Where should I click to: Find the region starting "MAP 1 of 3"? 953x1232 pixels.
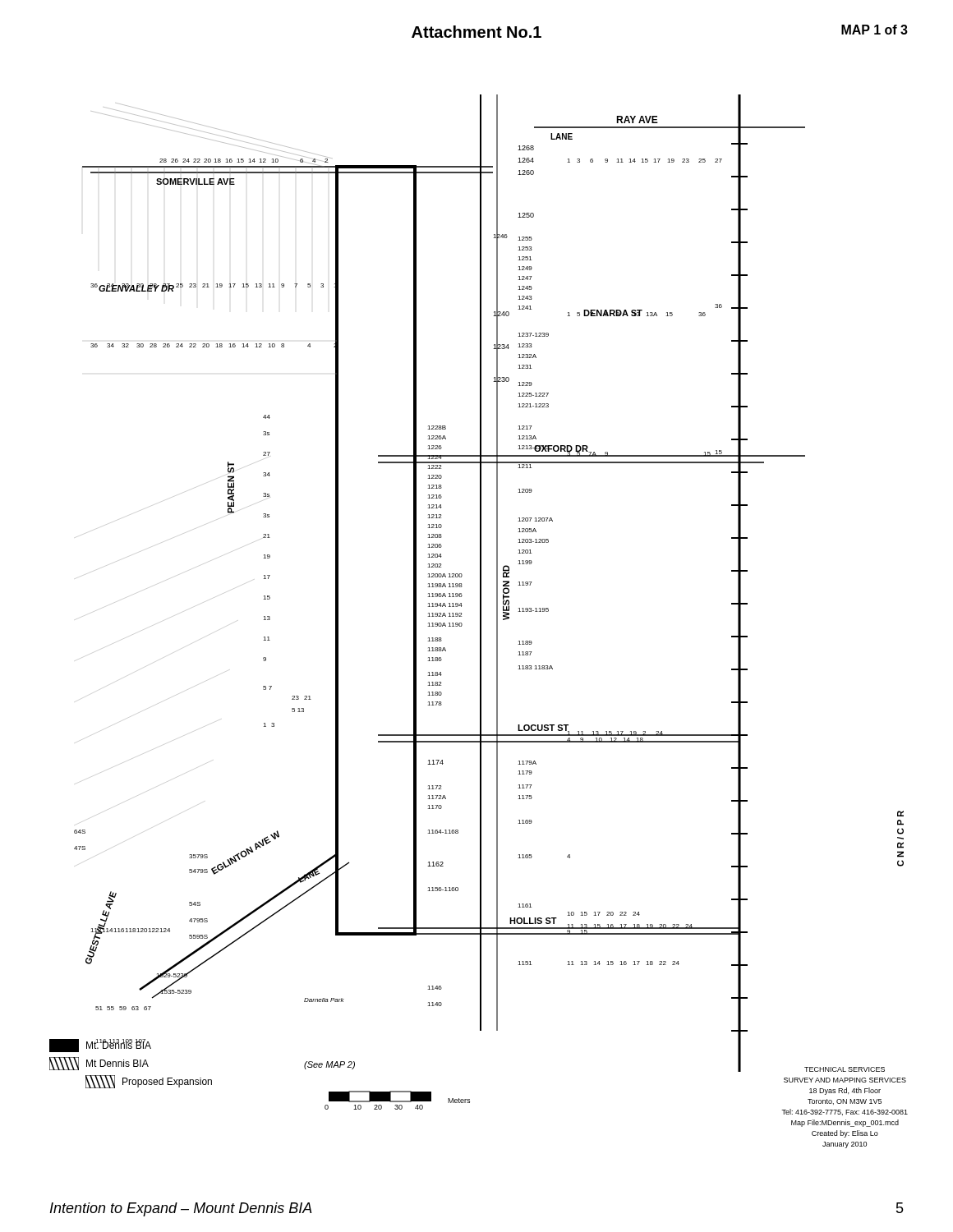tap(874, 30)
